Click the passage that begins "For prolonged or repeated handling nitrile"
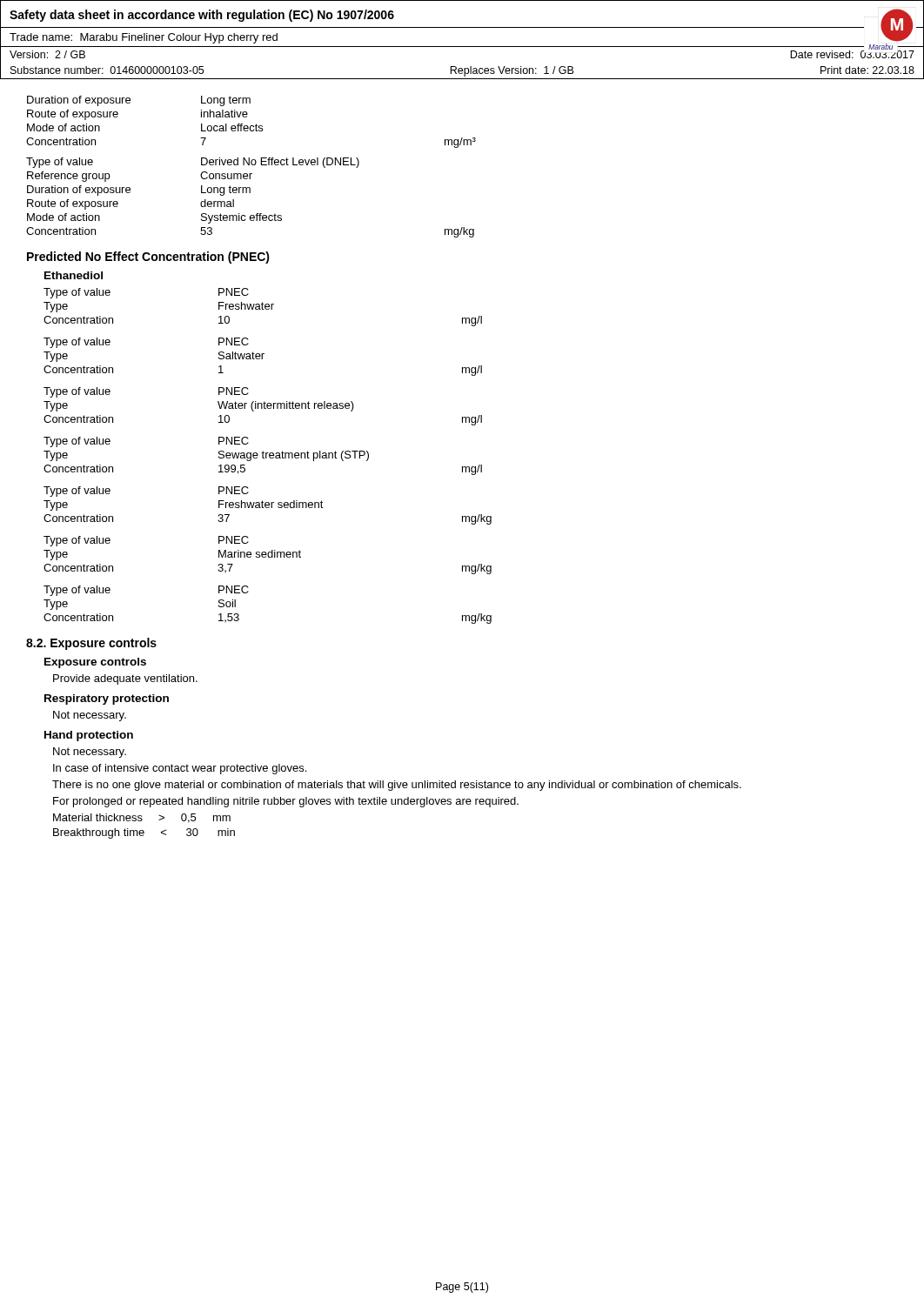The width and height of the screenshot is (924, 1305). pyautogui.click(x=286, y=801)
